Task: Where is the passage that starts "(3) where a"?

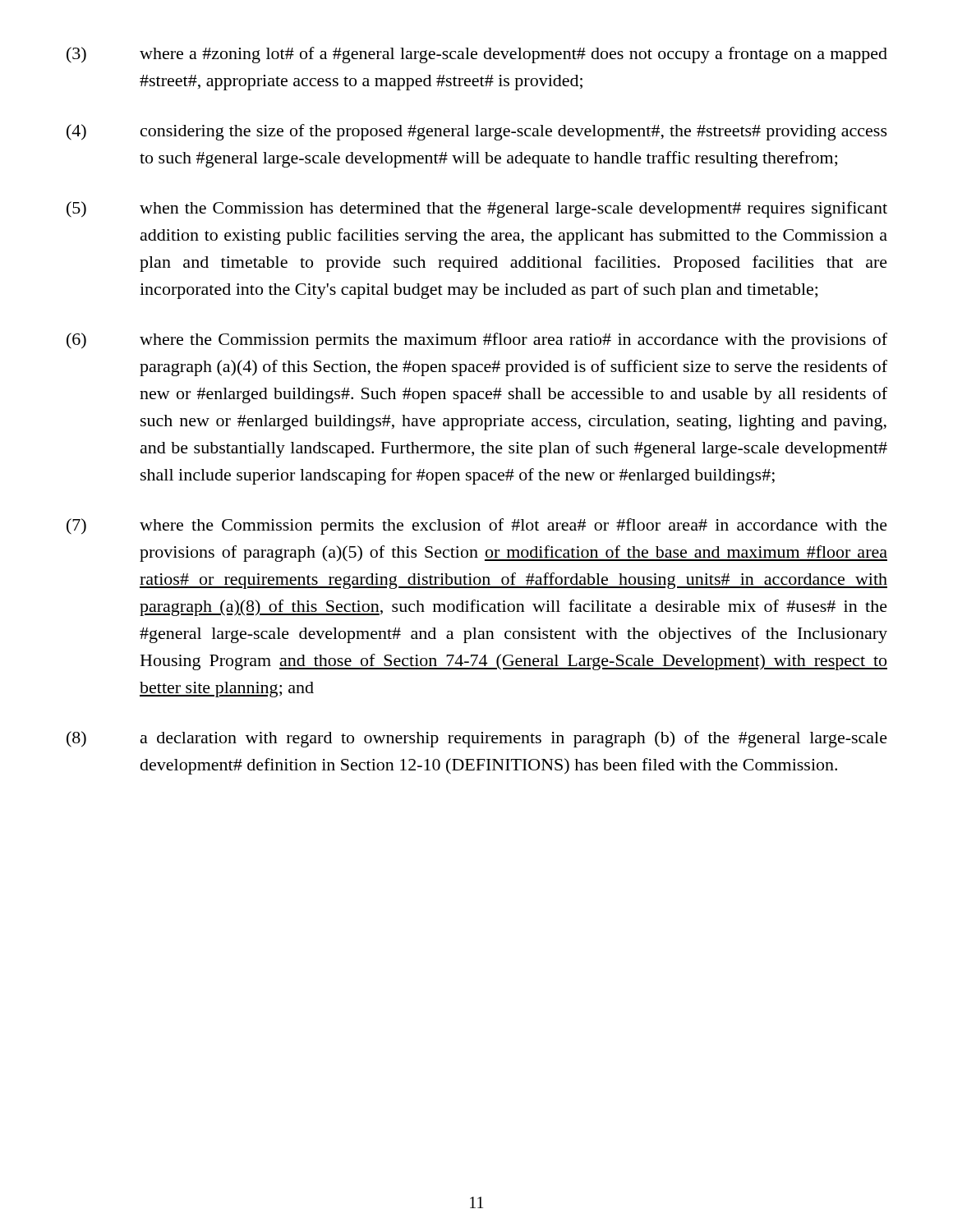Action: [476, 67]
